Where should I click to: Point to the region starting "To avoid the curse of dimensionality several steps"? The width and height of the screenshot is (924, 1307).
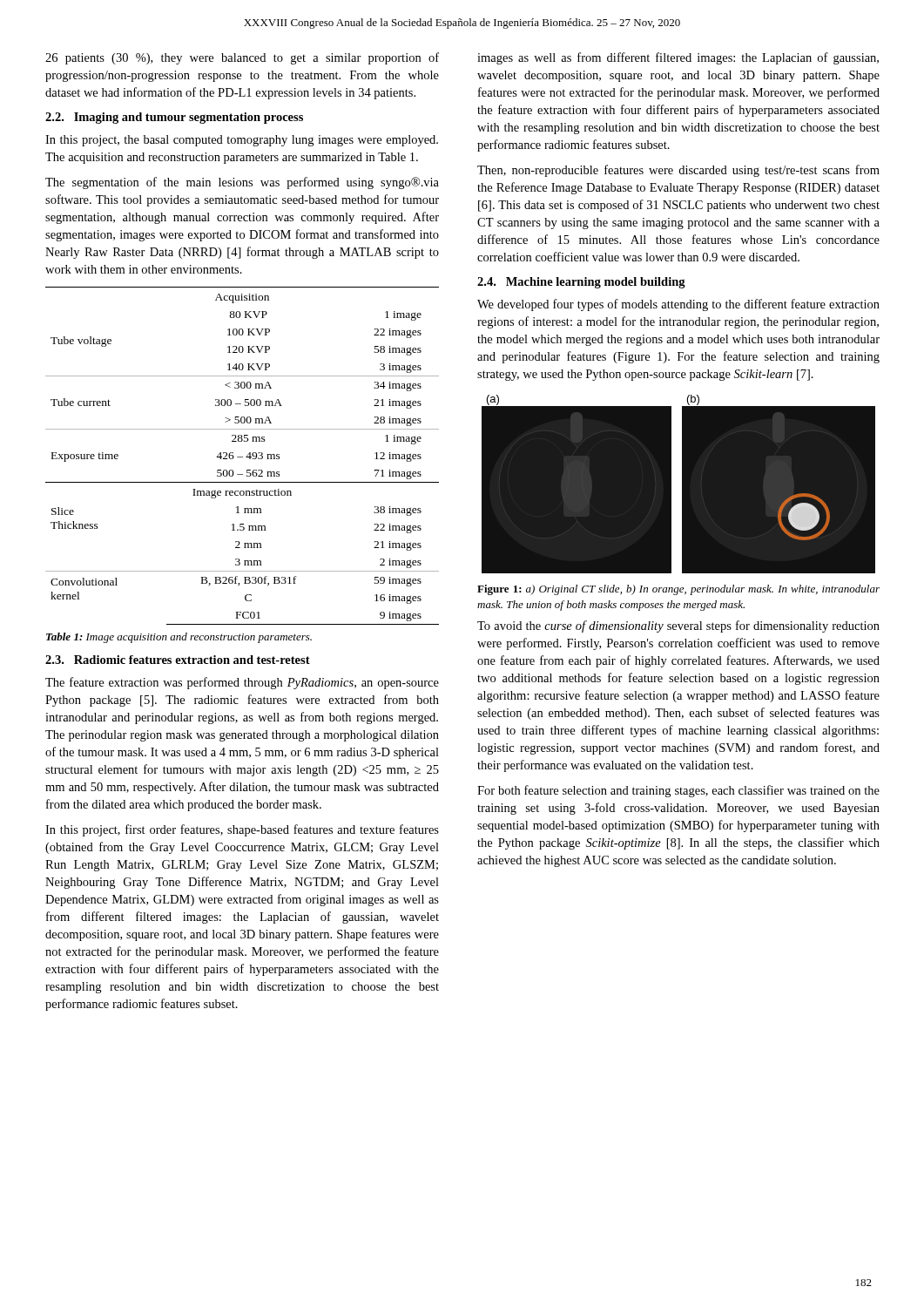click(678, 695)
